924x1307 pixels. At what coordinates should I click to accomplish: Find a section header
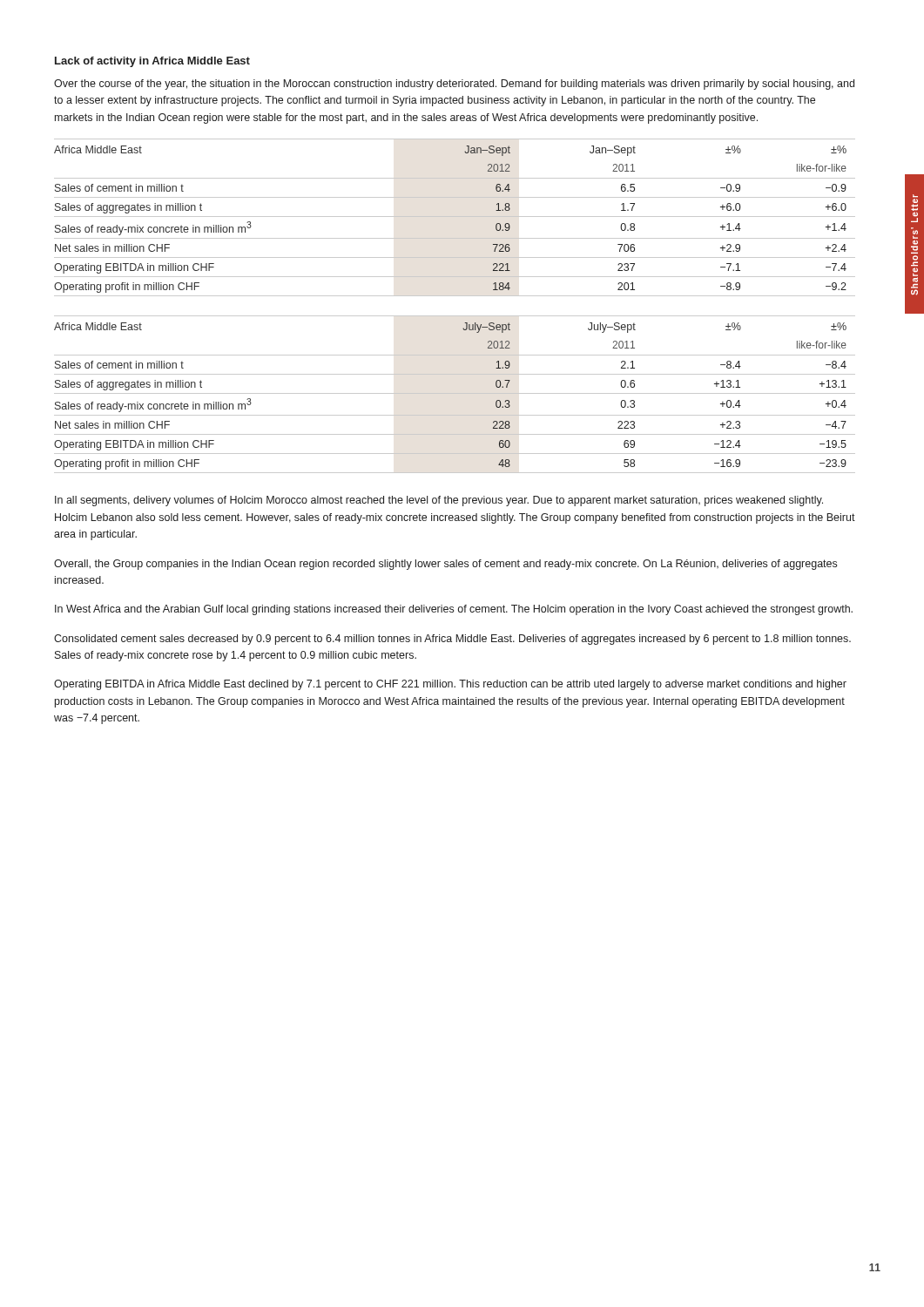click(x=152, y=61)
